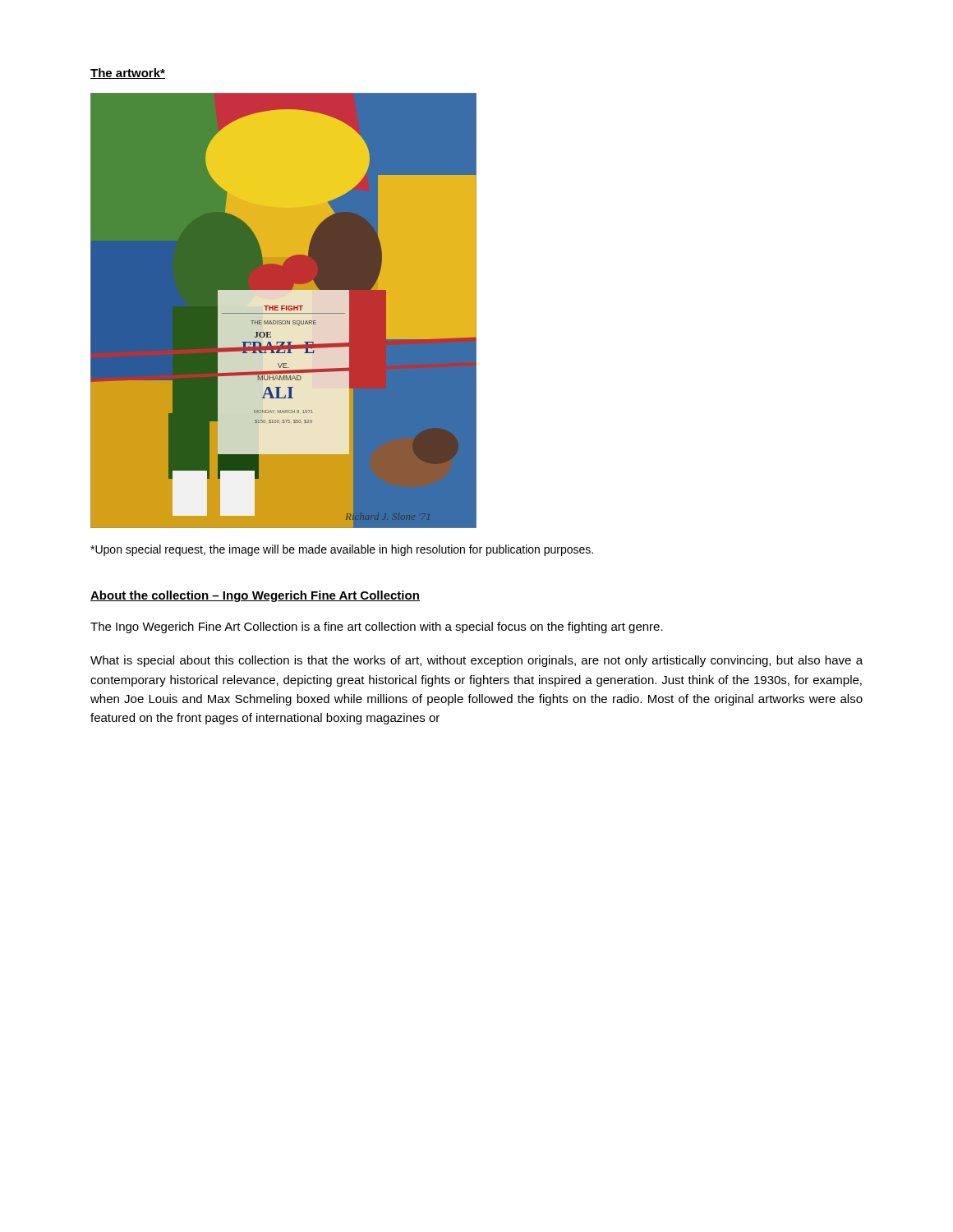This screenshot has width=953, height=1232.
Task: Click on the section header containing "The artwork*"
Action: click(x=128, y=73)
